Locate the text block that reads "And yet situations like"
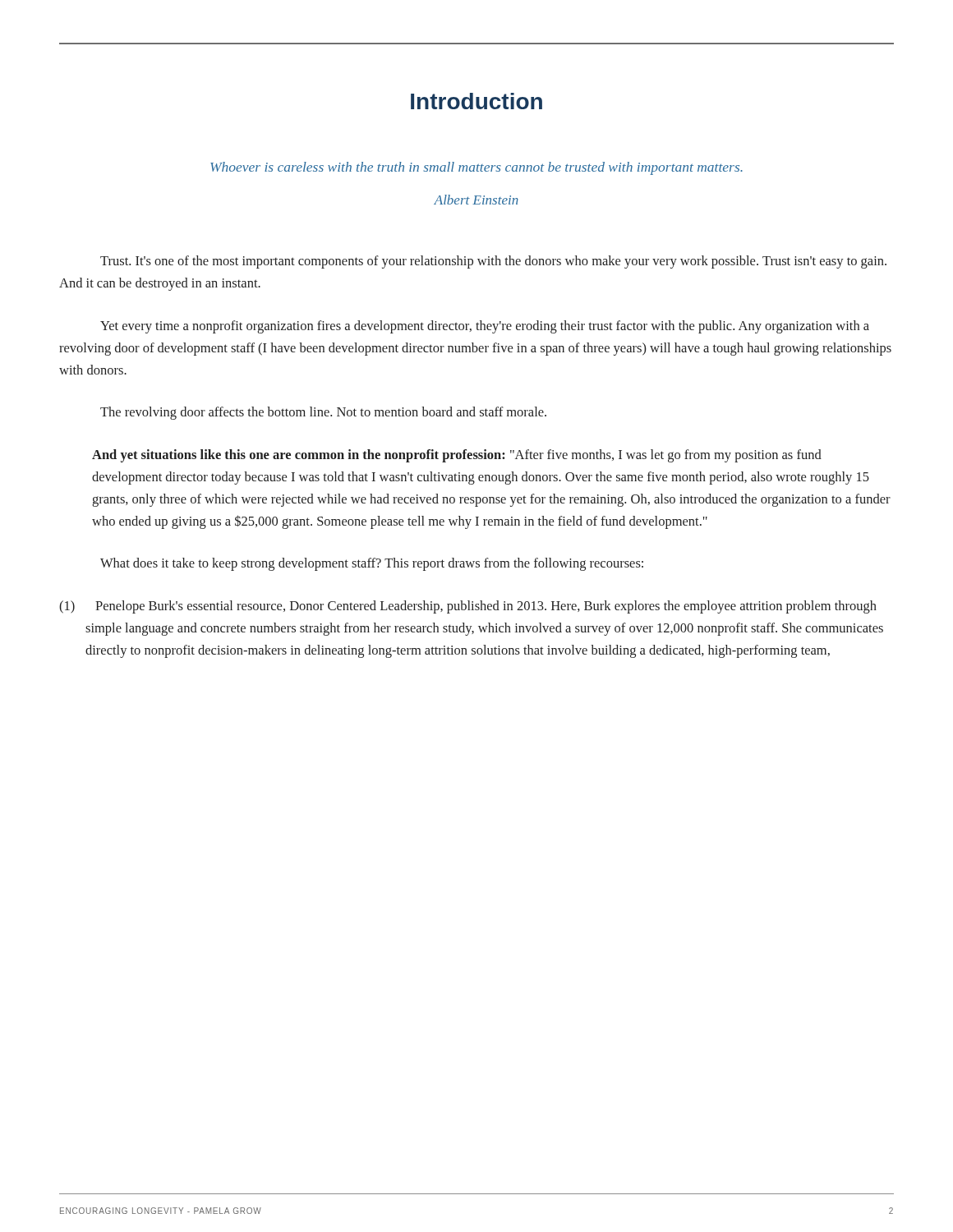 493,488
